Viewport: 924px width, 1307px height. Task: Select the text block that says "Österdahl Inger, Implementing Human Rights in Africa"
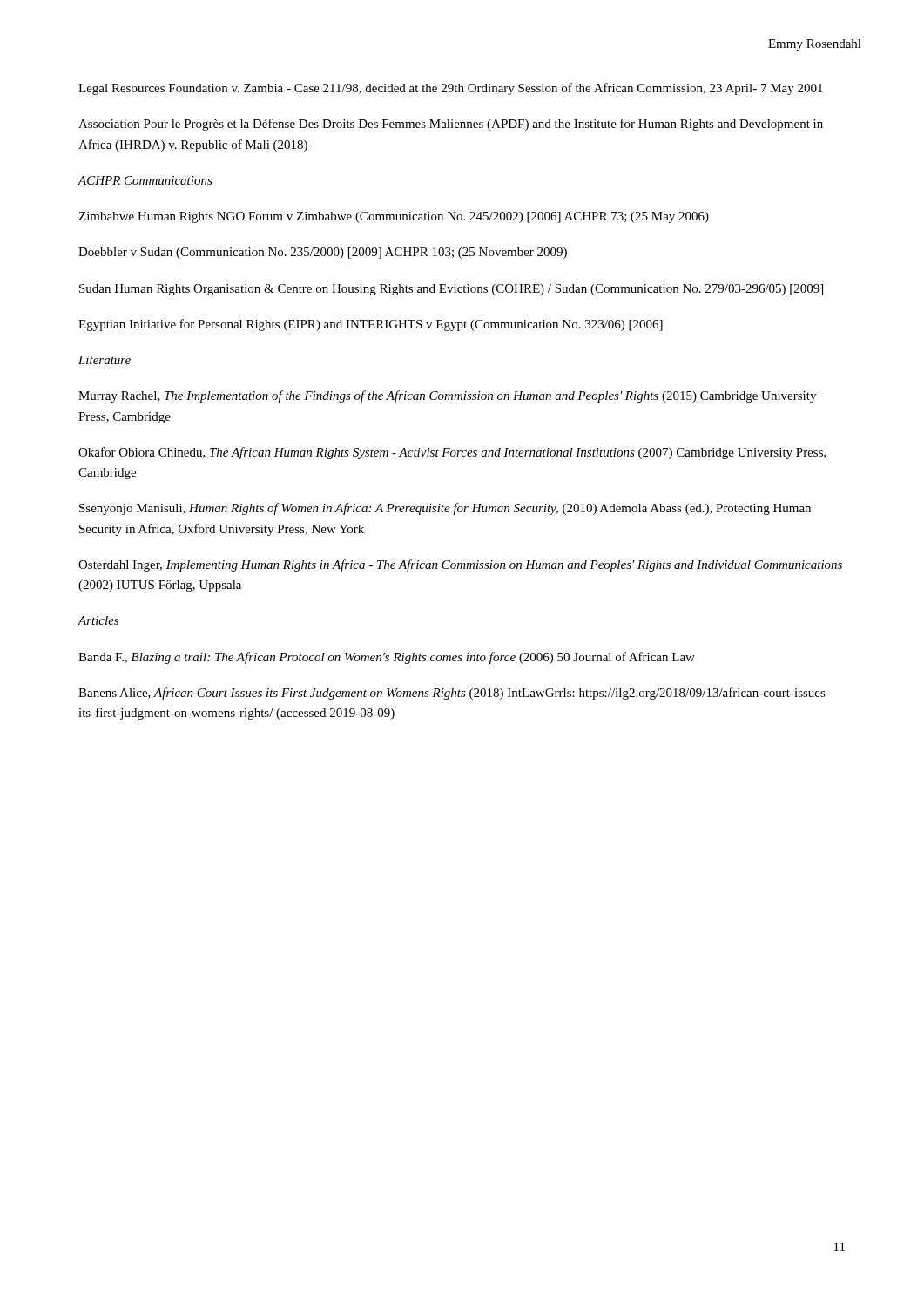pos(460,575)
